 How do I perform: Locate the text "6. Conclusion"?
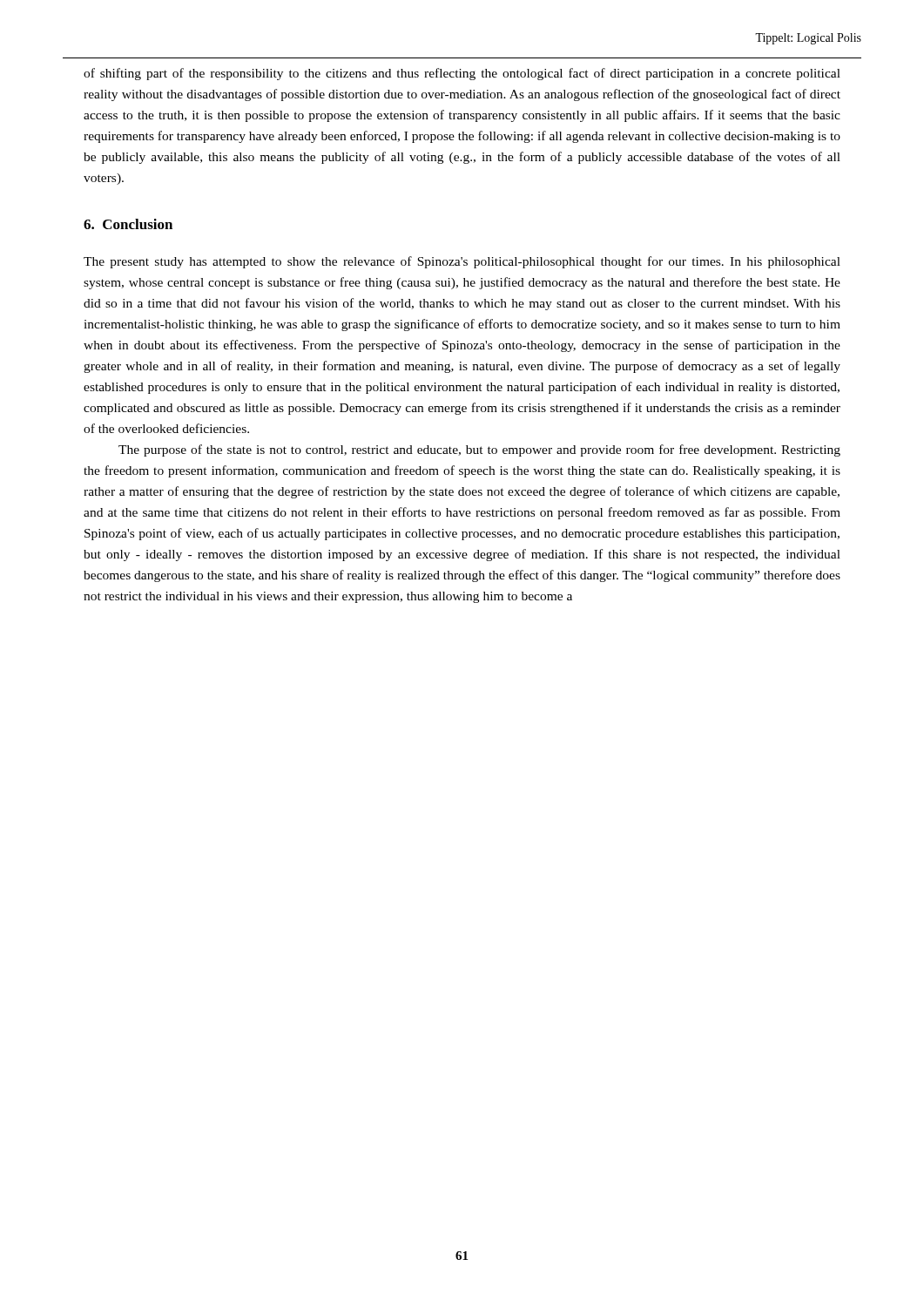tap(128, 224)
